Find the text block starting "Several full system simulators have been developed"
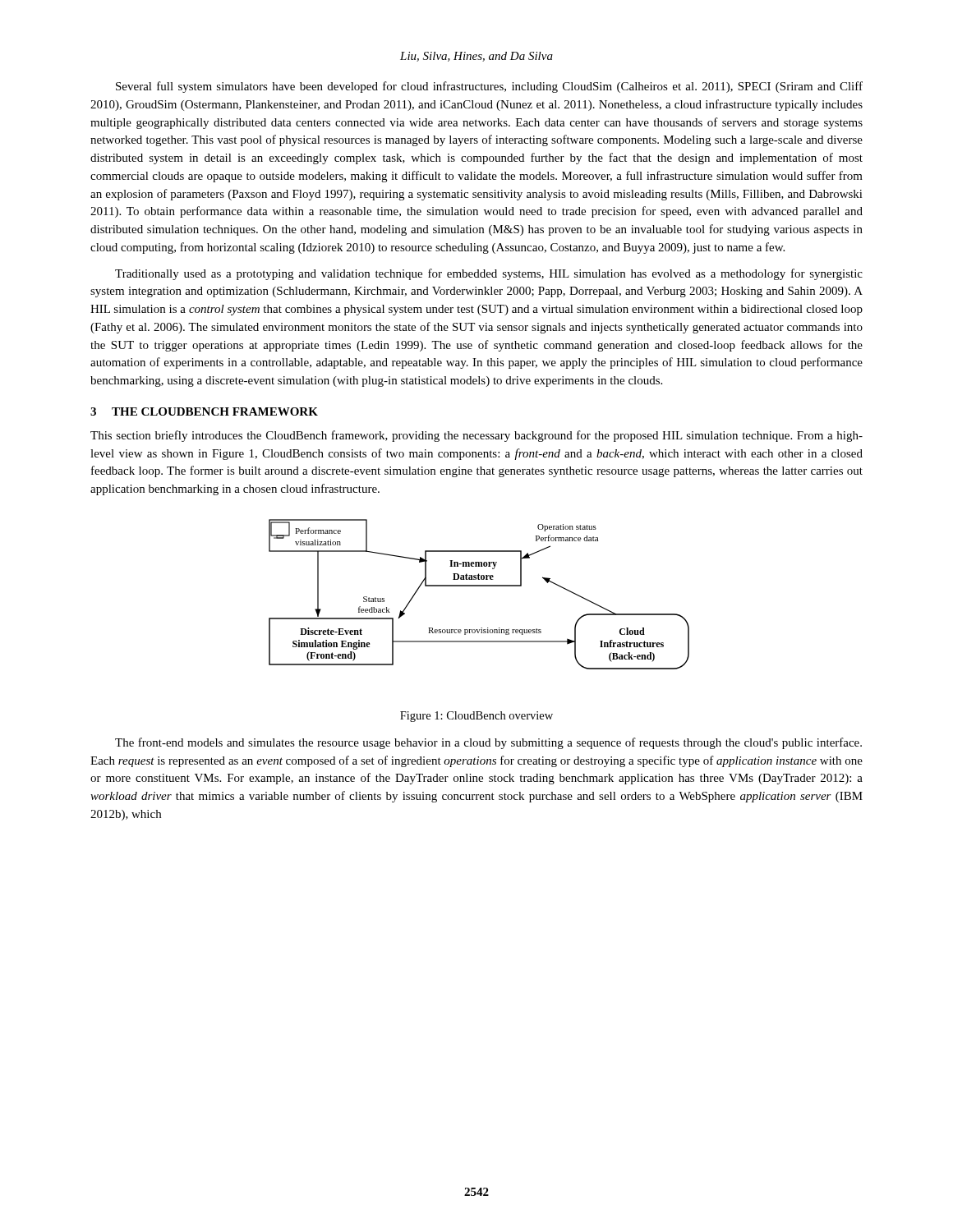The height and width of the screenshot is (1232, 953). click(x=476, y=167)
